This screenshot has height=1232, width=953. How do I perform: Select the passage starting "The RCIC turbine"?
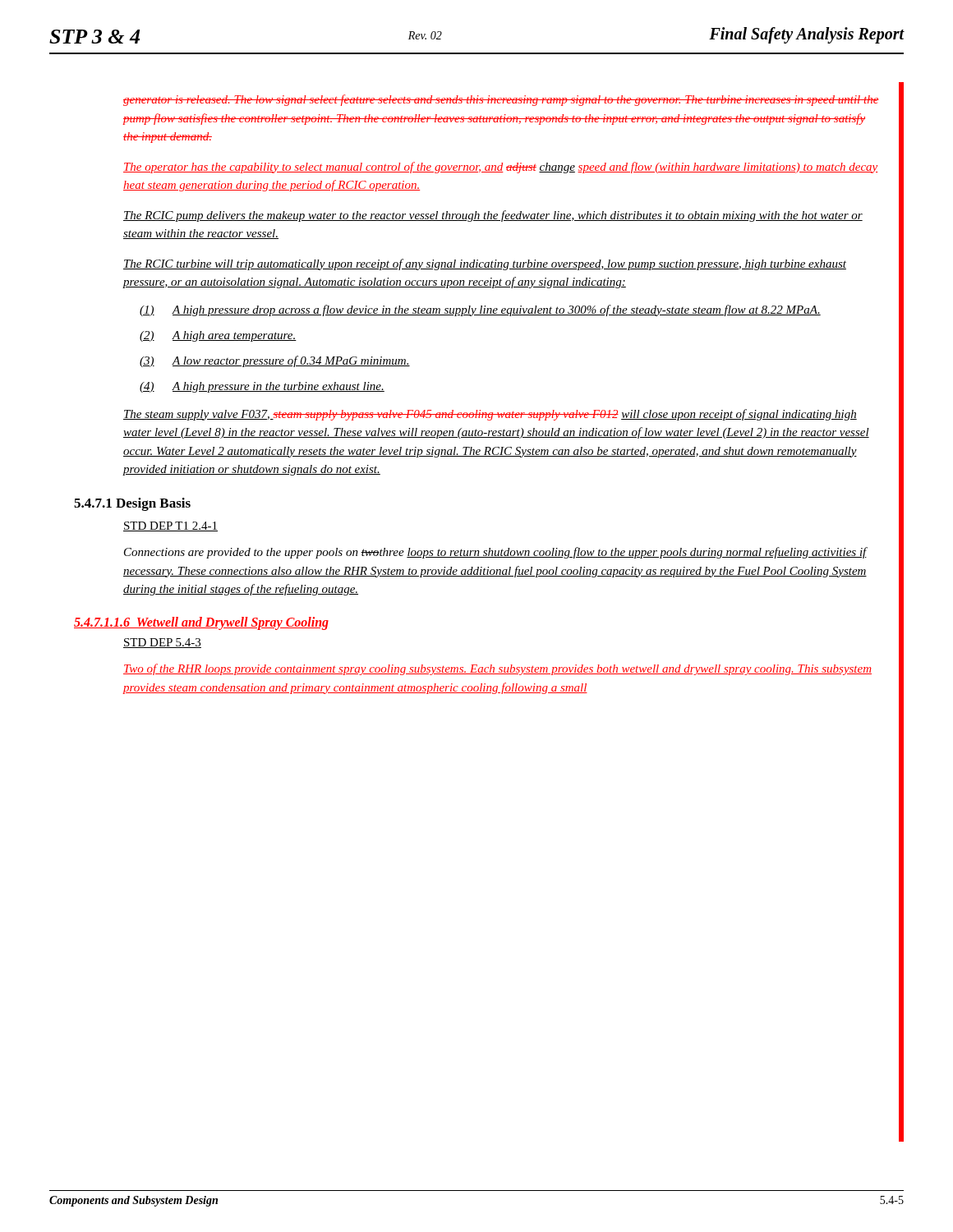point(485,272)
